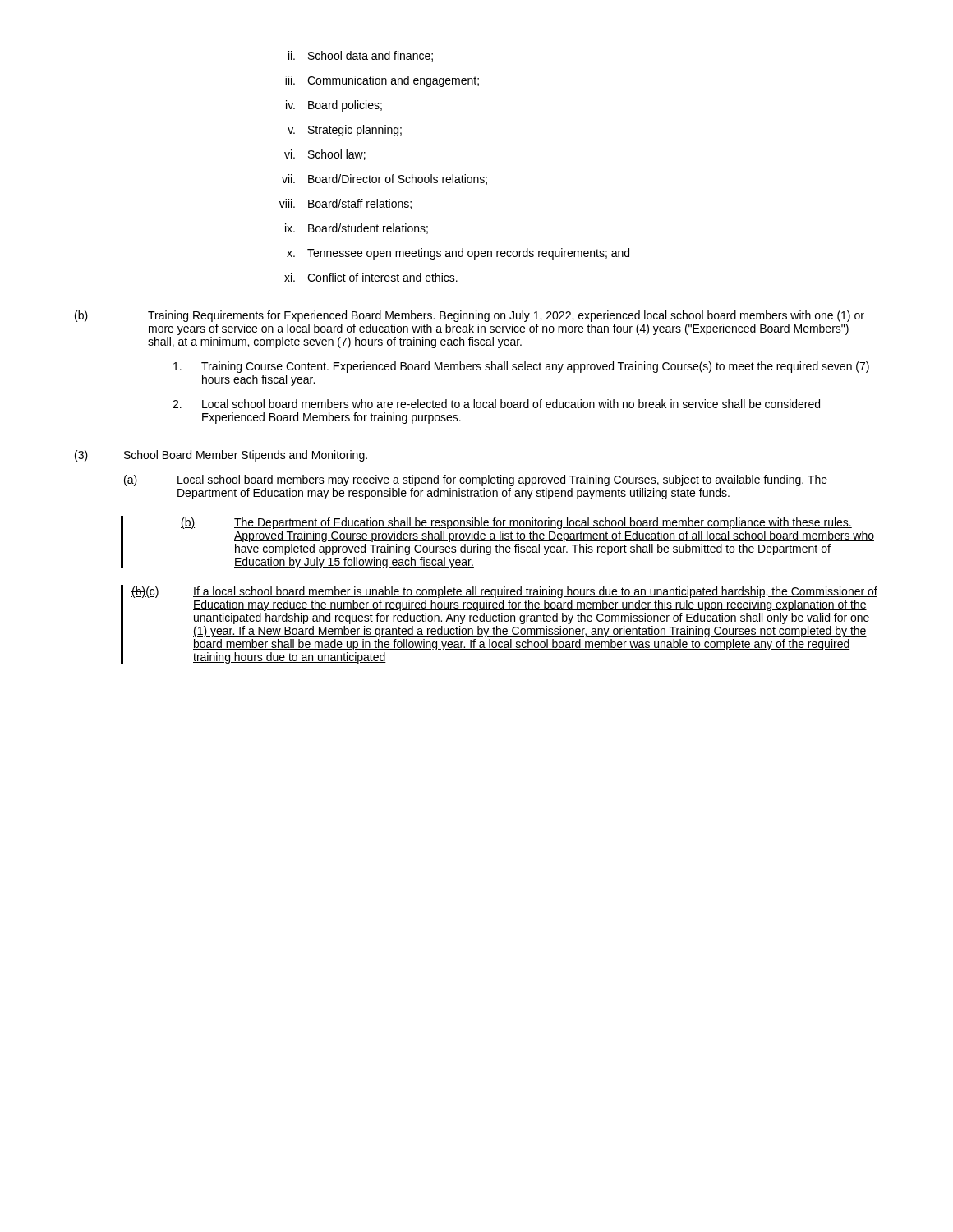This screenshot has width=953, height=1232.
Task: Locate the text that says "(3) School Board Member Stipends and Monitoring."
Action: (221, 455)
